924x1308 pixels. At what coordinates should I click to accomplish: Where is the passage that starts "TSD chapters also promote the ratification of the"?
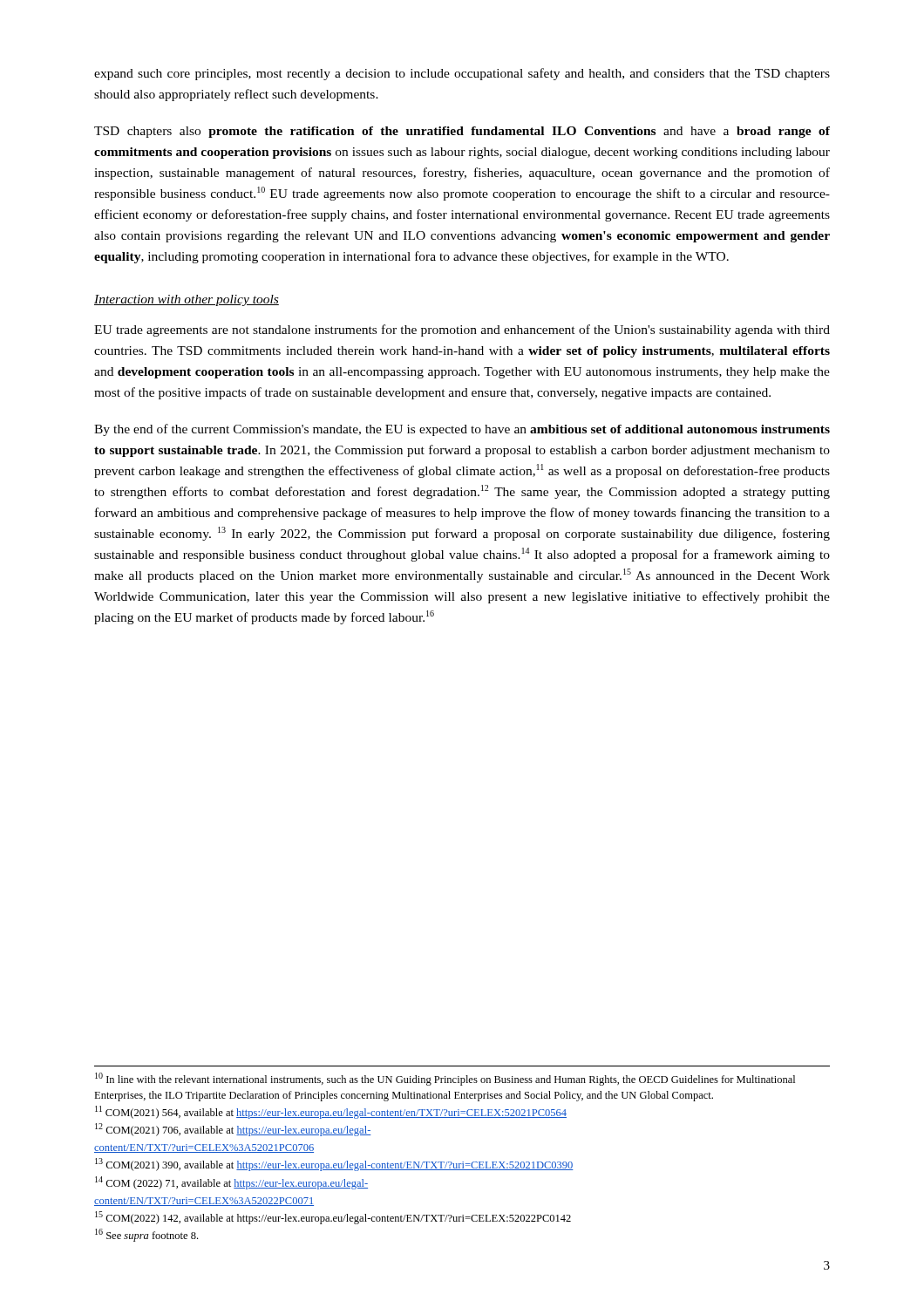coord(462,193)
